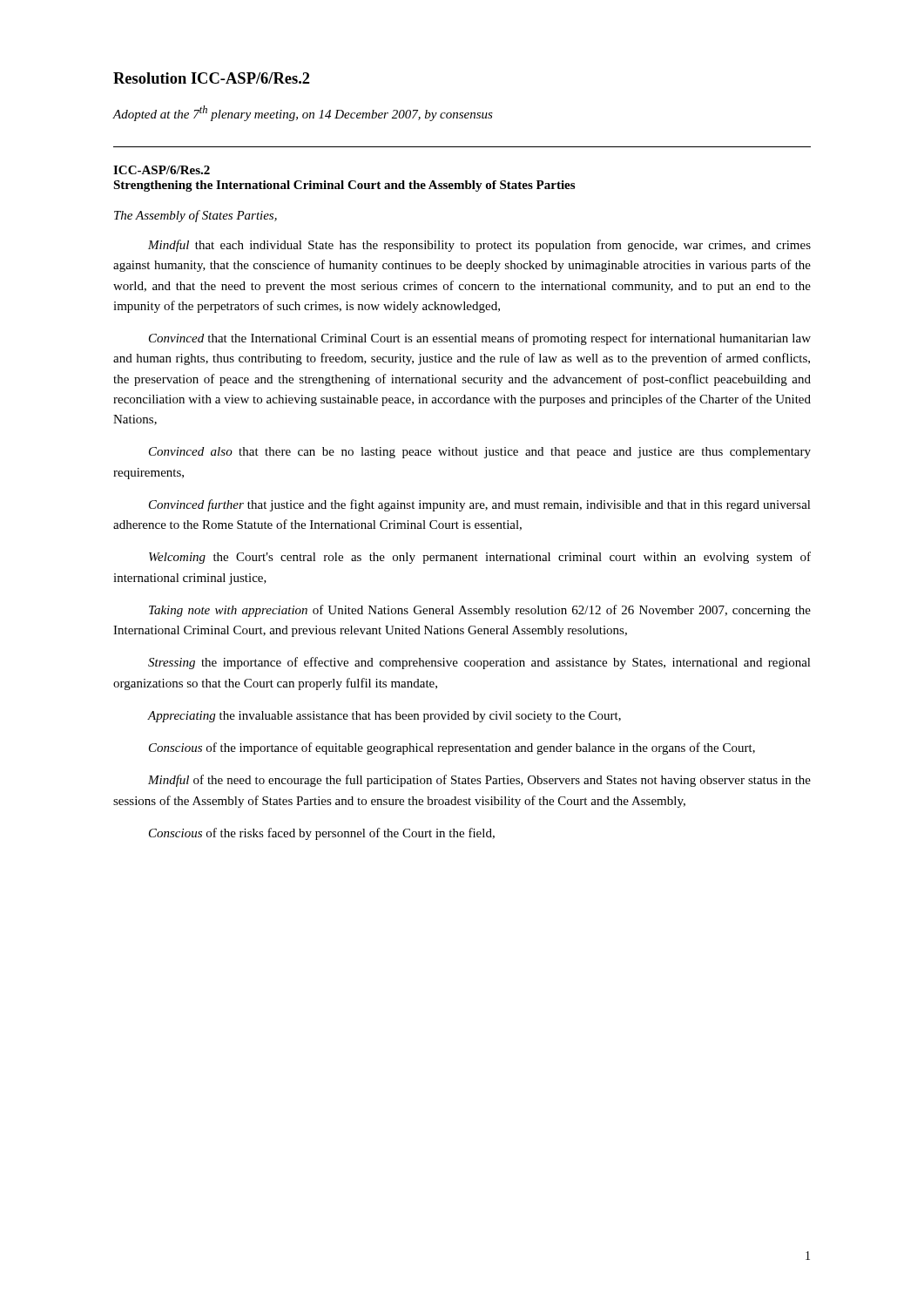Find the region starting "Appreciating the invaluable assistance"
Screen dimensions: 1307x924
pyautogui.click(x=385, y=715)
